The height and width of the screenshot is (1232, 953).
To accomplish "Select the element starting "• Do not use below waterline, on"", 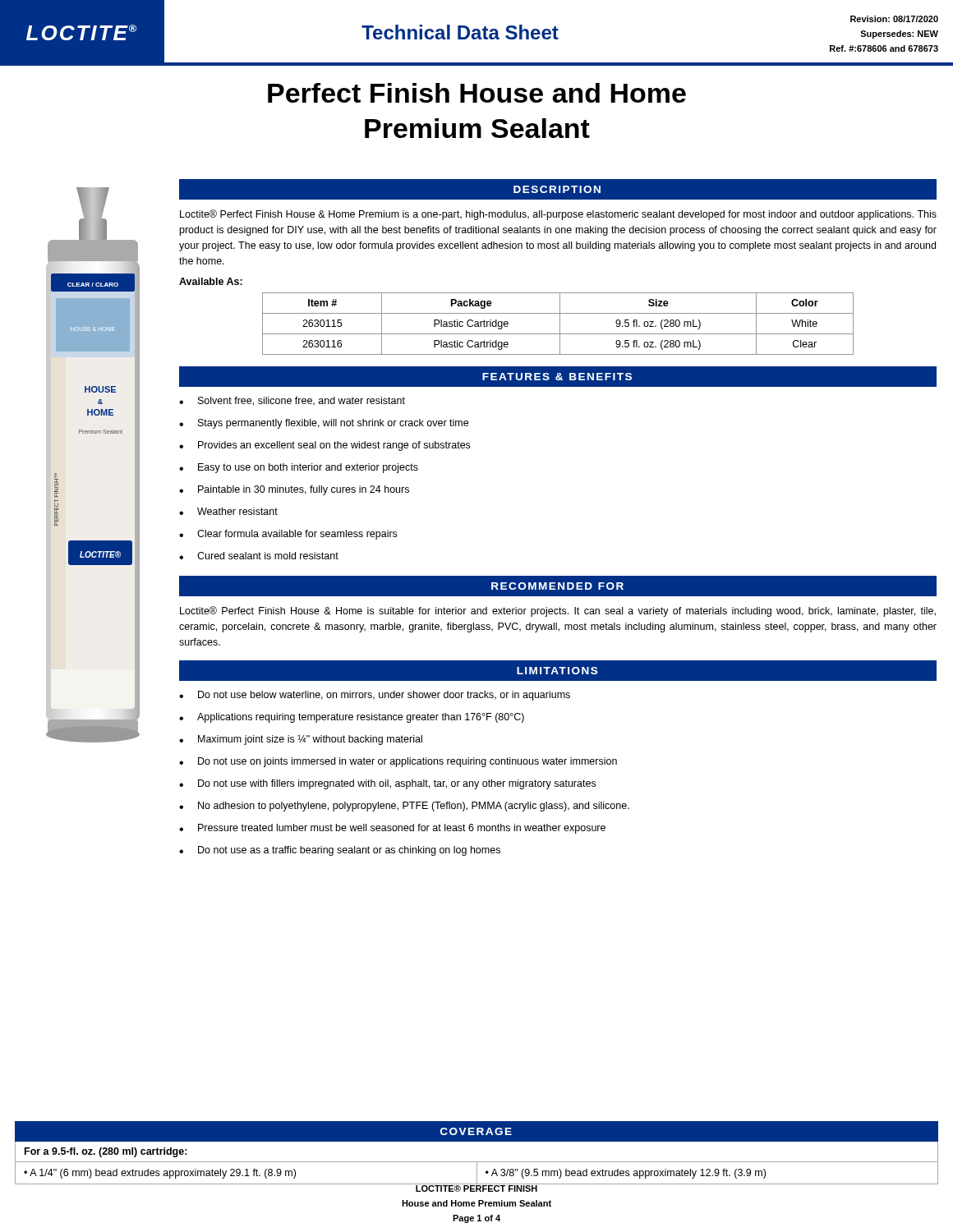I will point(375,697).
